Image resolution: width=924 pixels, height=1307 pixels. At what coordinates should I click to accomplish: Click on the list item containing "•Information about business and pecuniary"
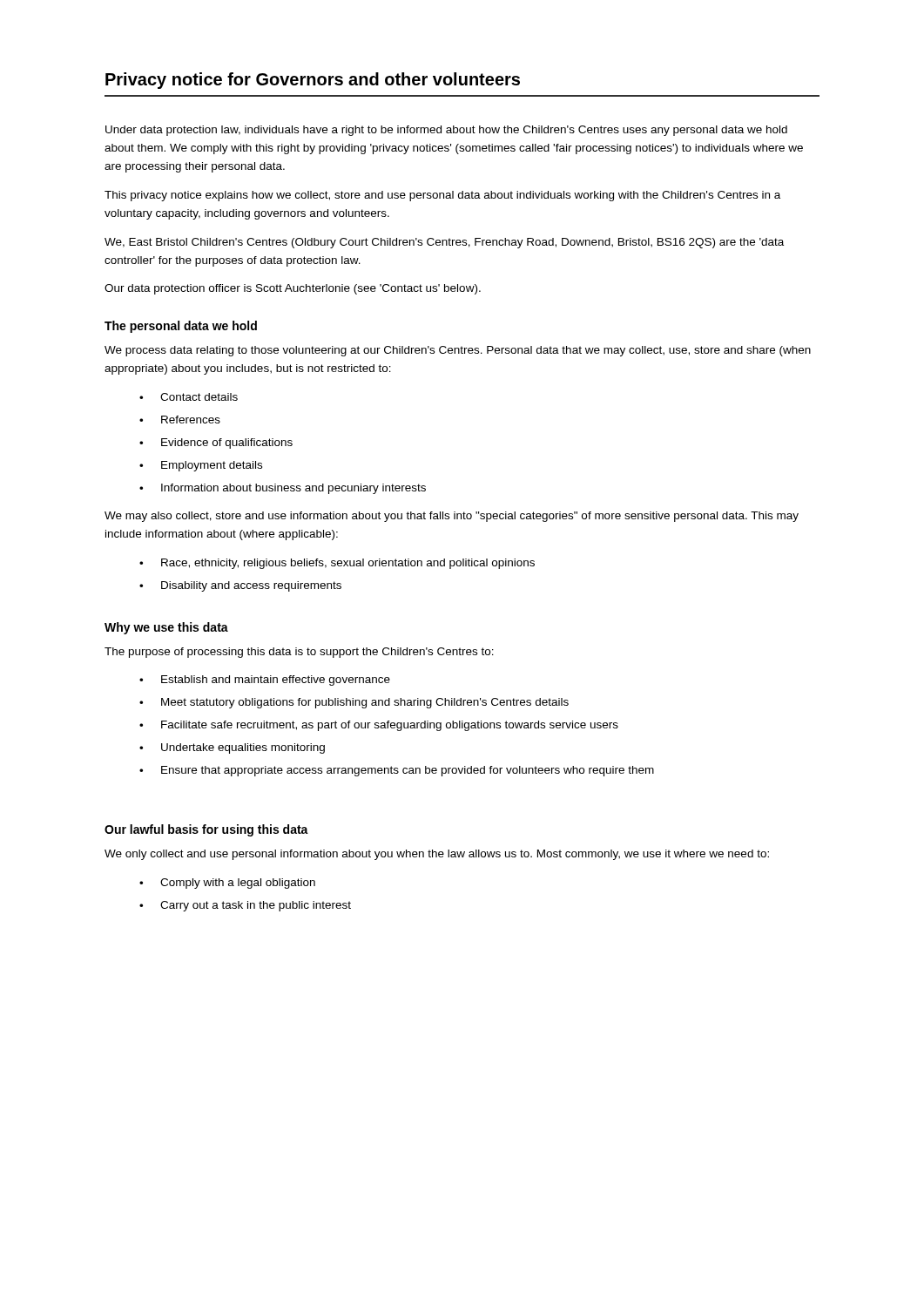pos(283,489)
